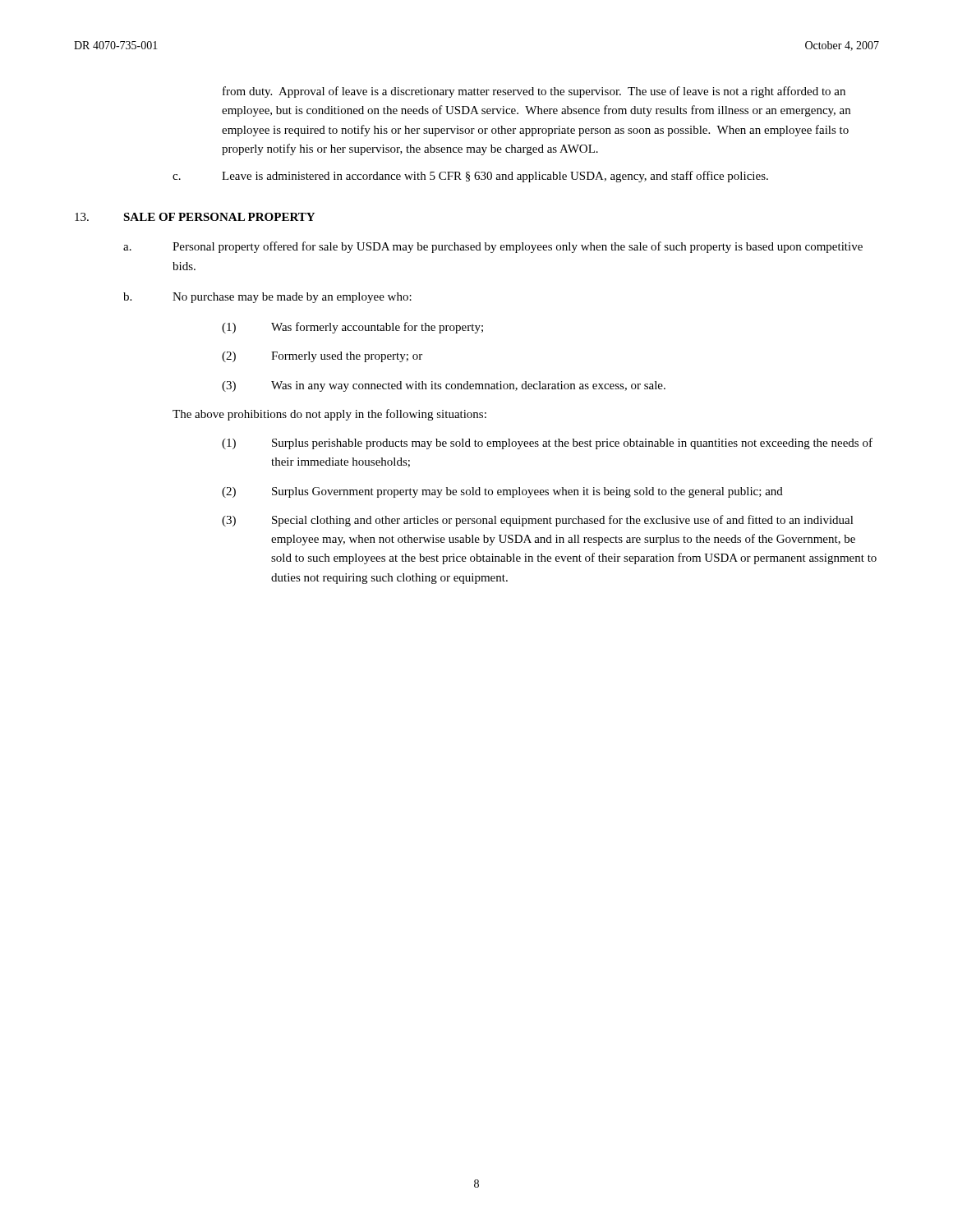Find the text block starting "13. SALE OF PERSONAL PROPERTY"
The width and height of the screenshot is (953, 1232).
click(195, 217)
